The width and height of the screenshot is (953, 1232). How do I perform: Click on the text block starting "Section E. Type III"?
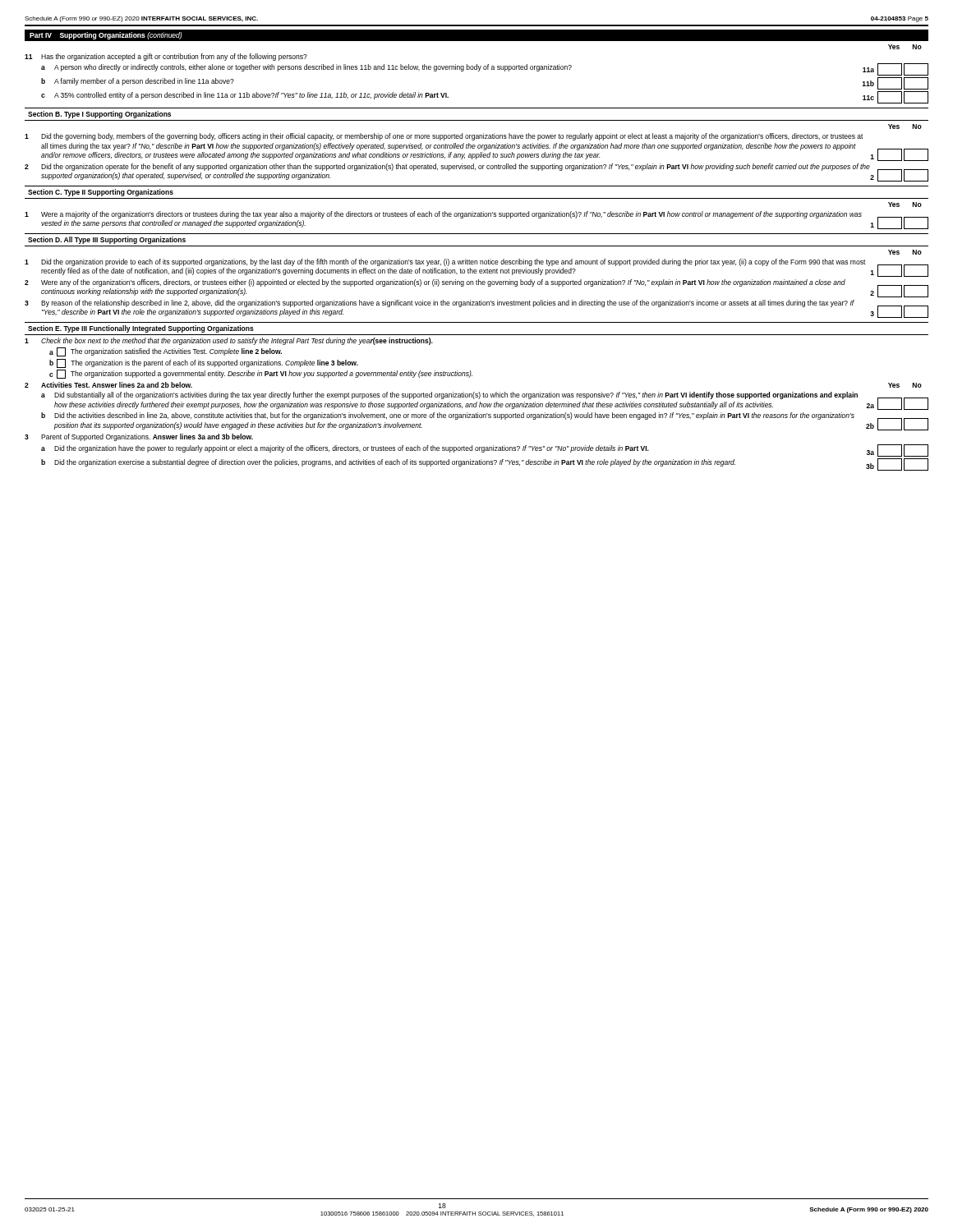tap(141, 328)
